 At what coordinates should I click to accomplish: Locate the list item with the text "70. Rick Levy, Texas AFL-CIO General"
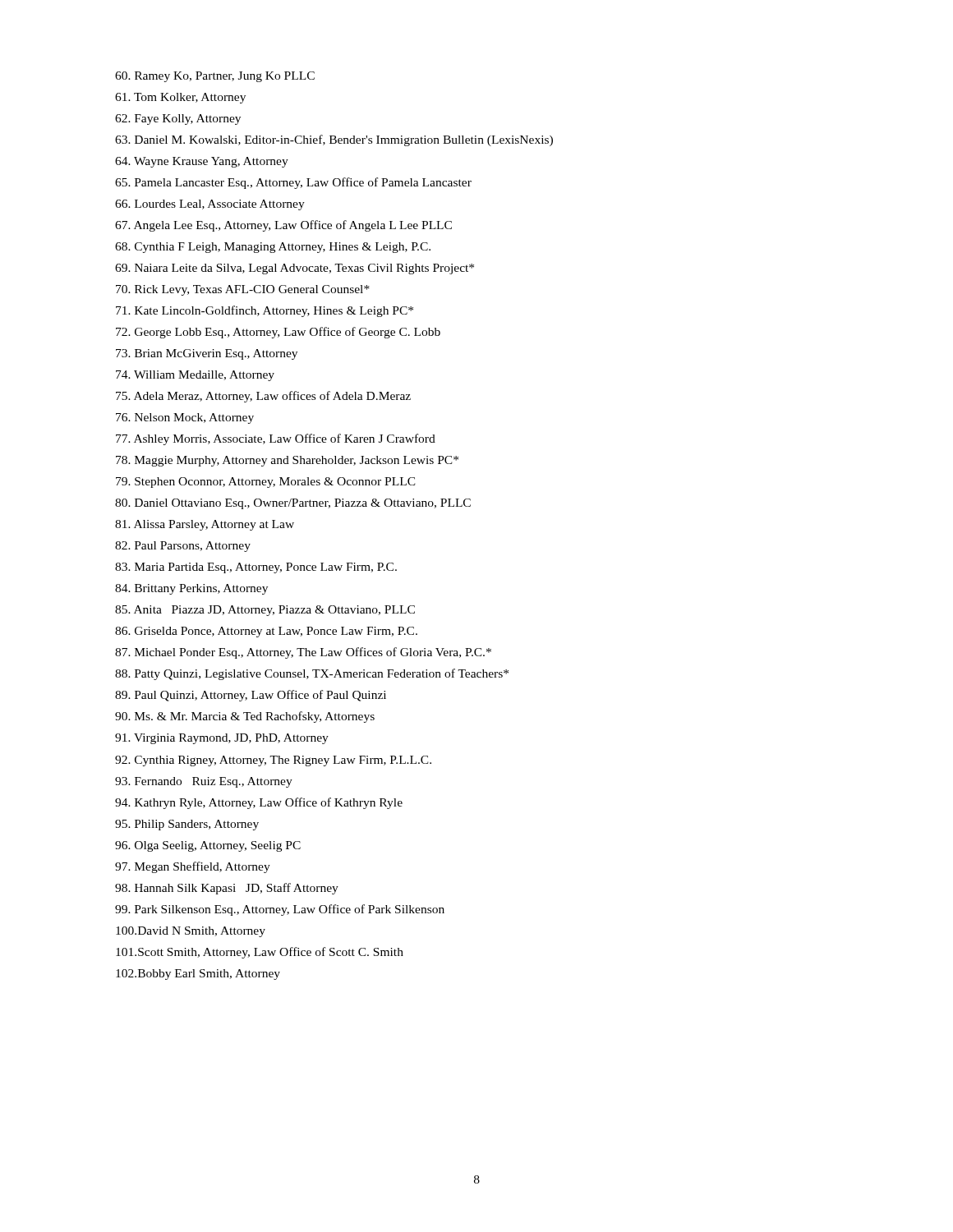pyautogui.click(x=242, y=289)
